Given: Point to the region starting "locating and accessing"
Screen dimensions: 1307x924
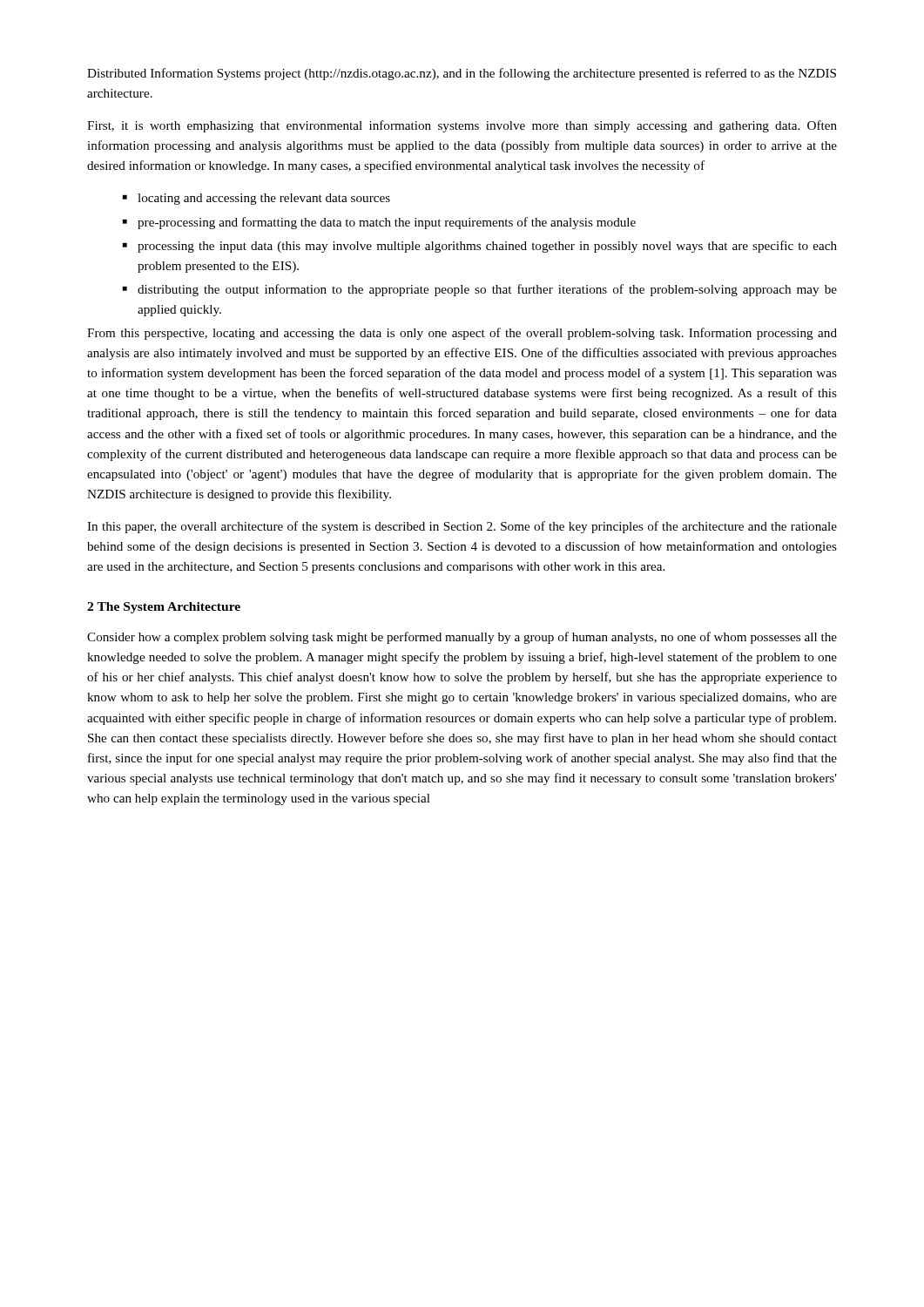Looking at the screenshot, I should coord(256,199).
